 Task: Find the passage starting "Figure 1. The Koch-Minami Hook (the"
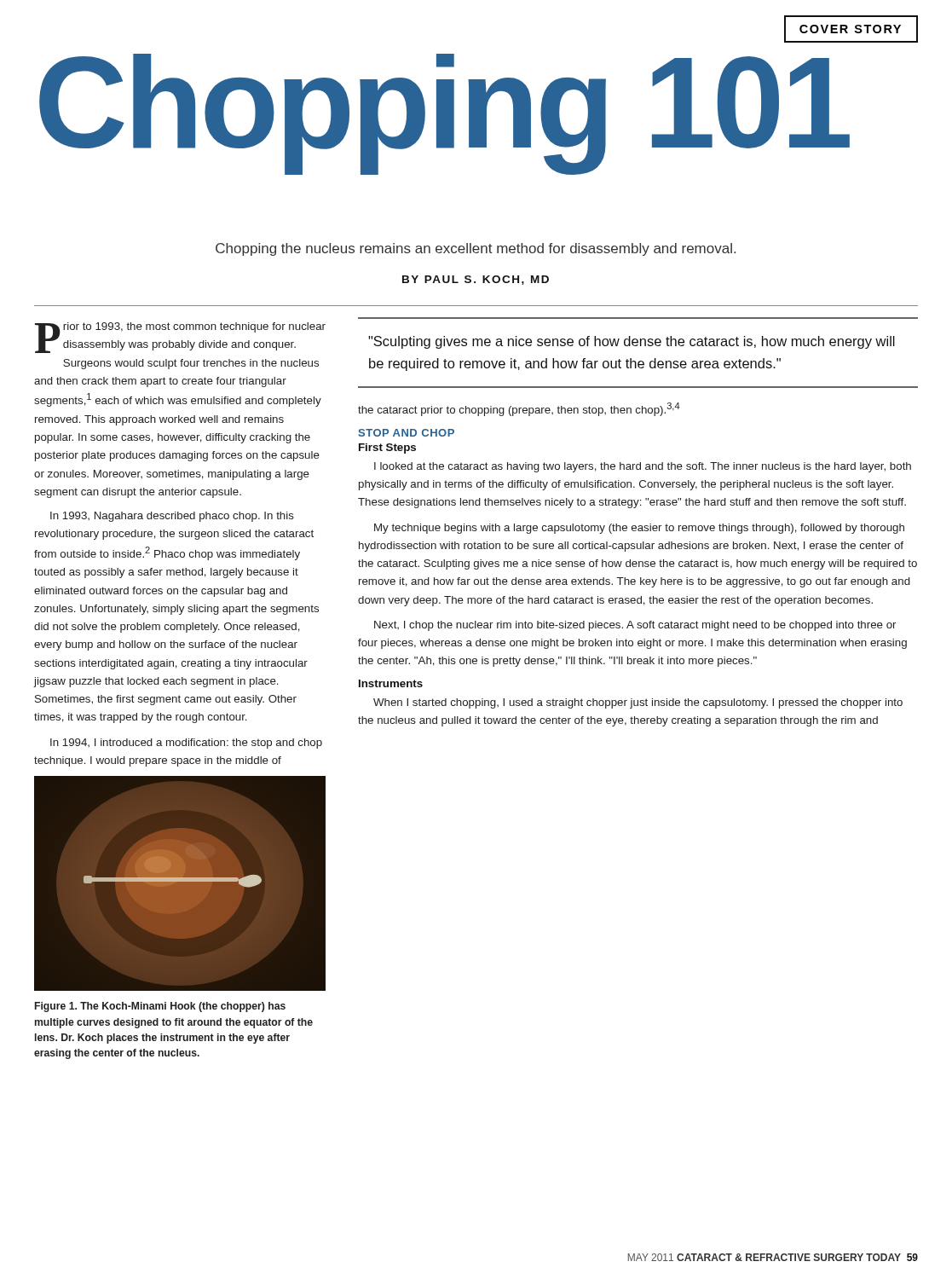click(173, 1030)
